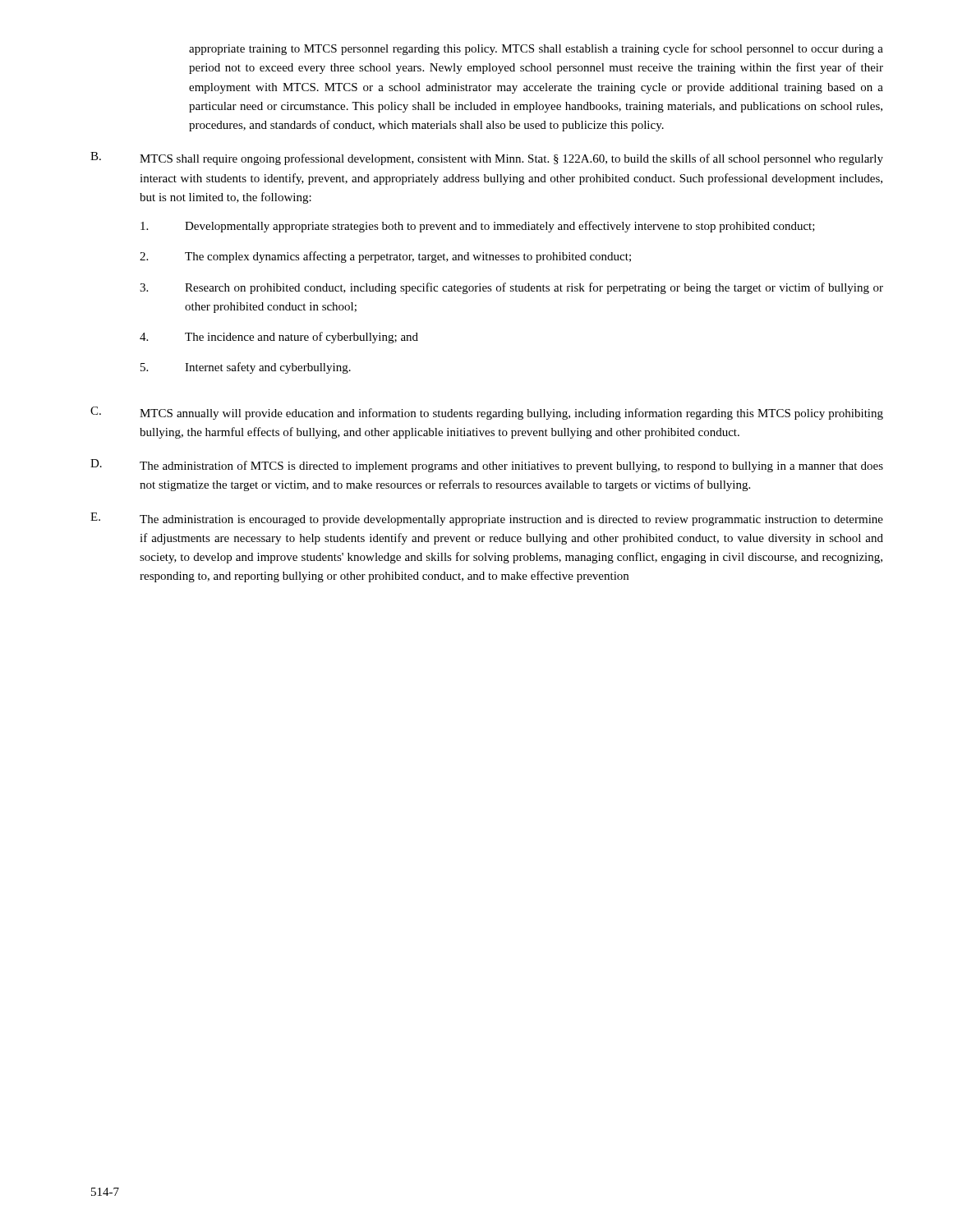The height and width of the screenshot is (1232, 953).
Task: Find the text starting "B. MTCS shall require ongoing professional"
Action: coord(487,269)
